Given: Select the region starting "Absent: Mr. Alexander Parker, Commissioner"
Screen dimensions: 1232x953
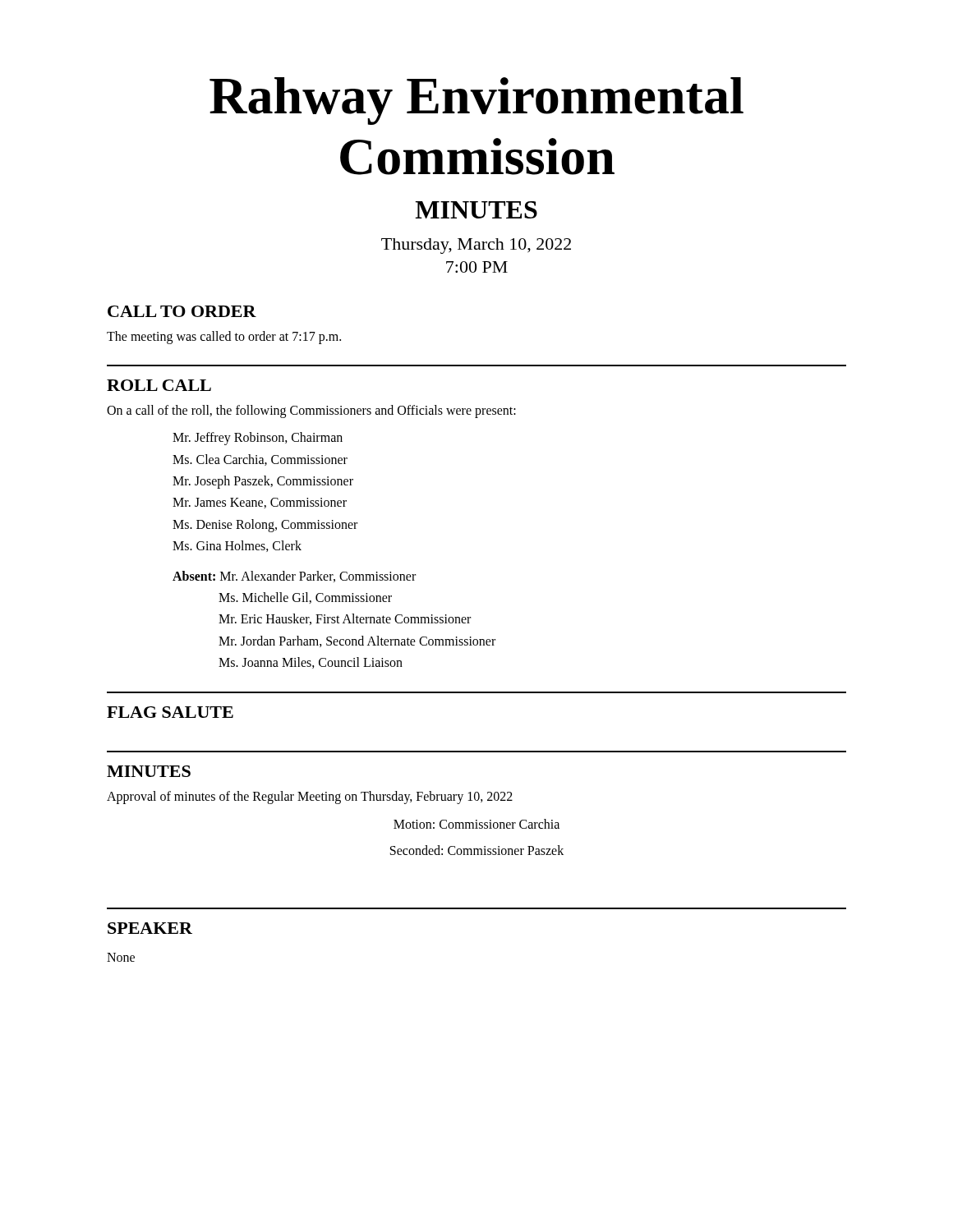Looking at the screenshot, I should (x=294, y=576).
